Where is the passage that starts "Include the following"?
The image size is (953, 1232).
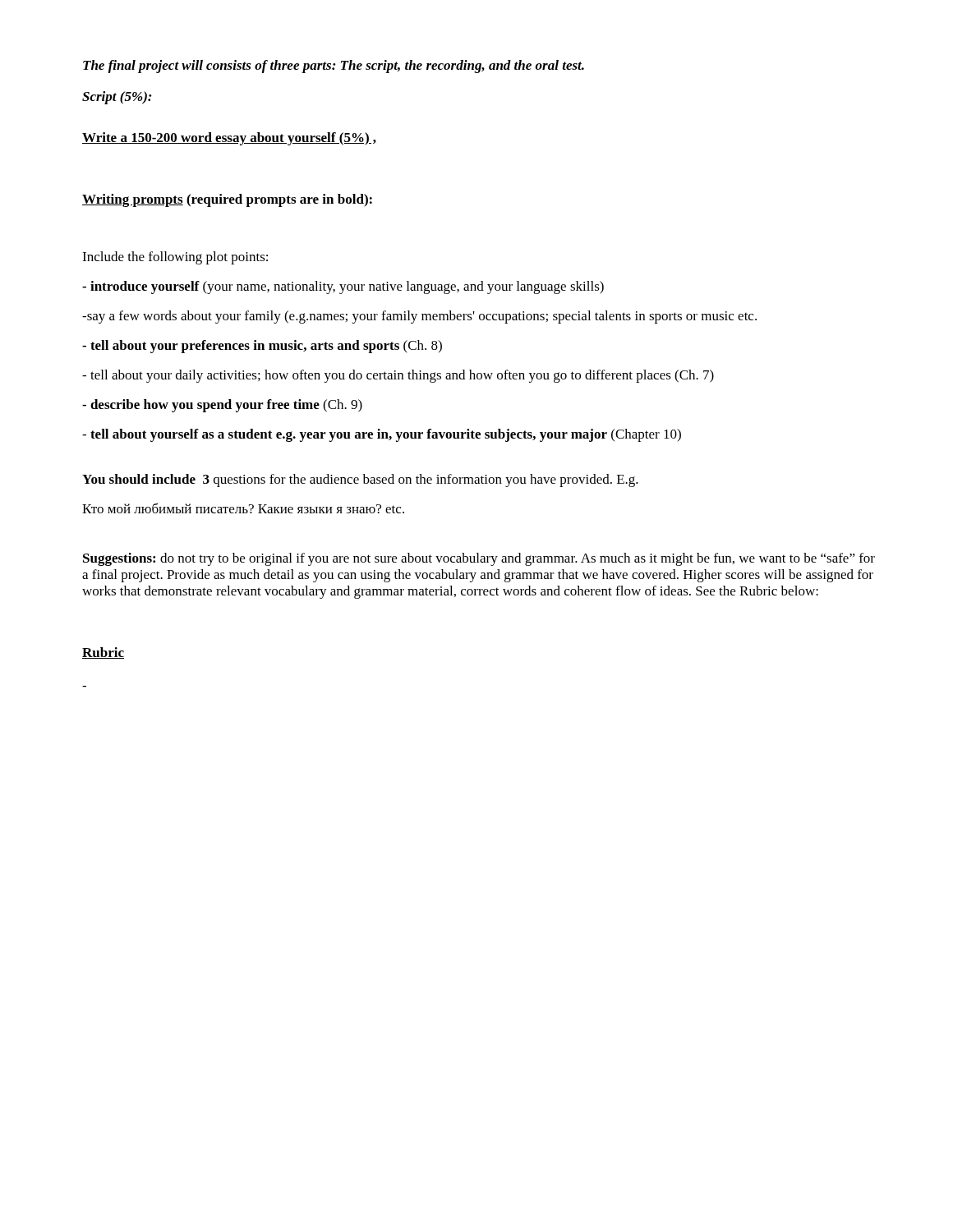[176, 257]
